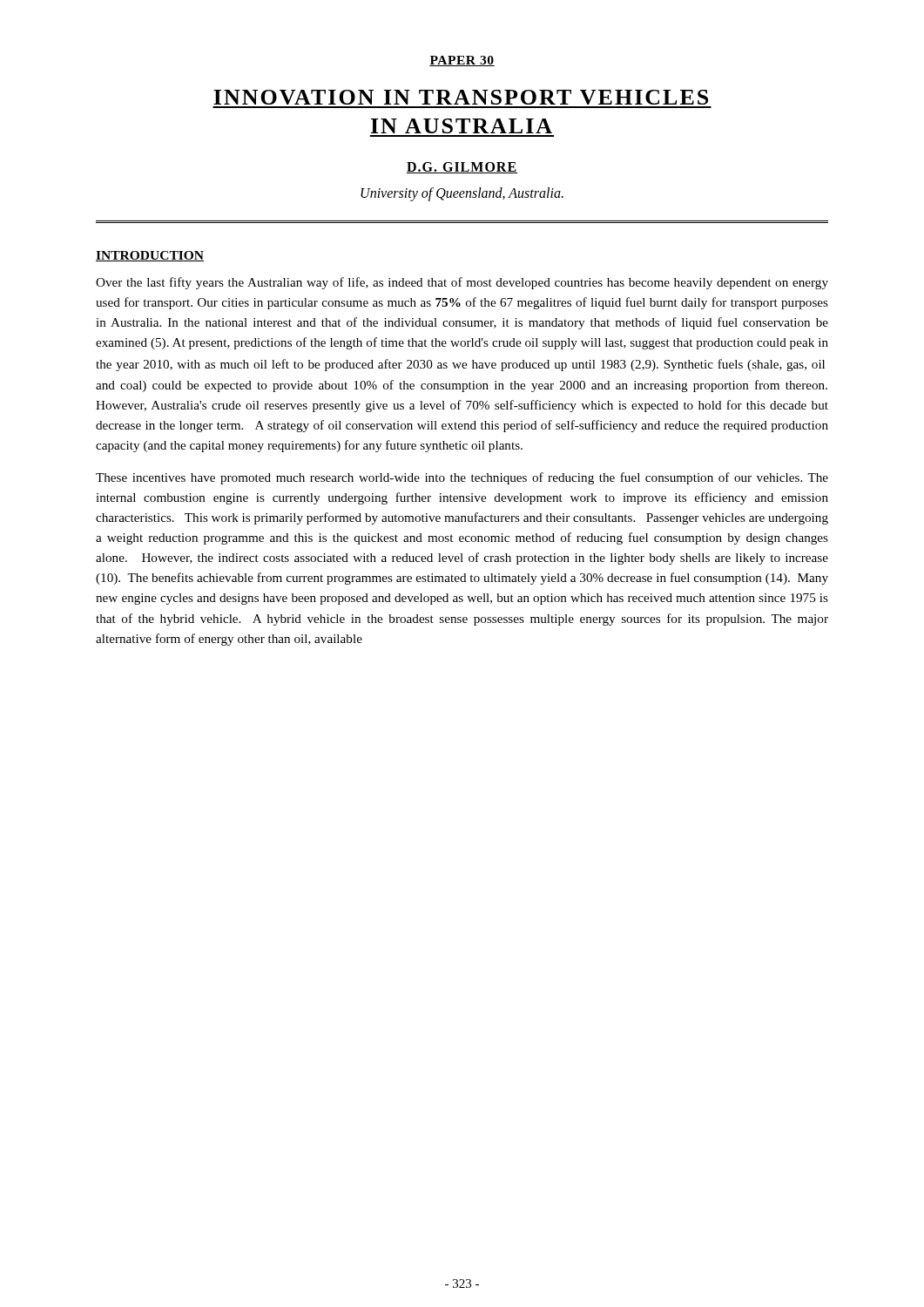Point to the text starting "Over the last fifty years the"
Screen dimensions: 1307x924
(x=462, y=363)
